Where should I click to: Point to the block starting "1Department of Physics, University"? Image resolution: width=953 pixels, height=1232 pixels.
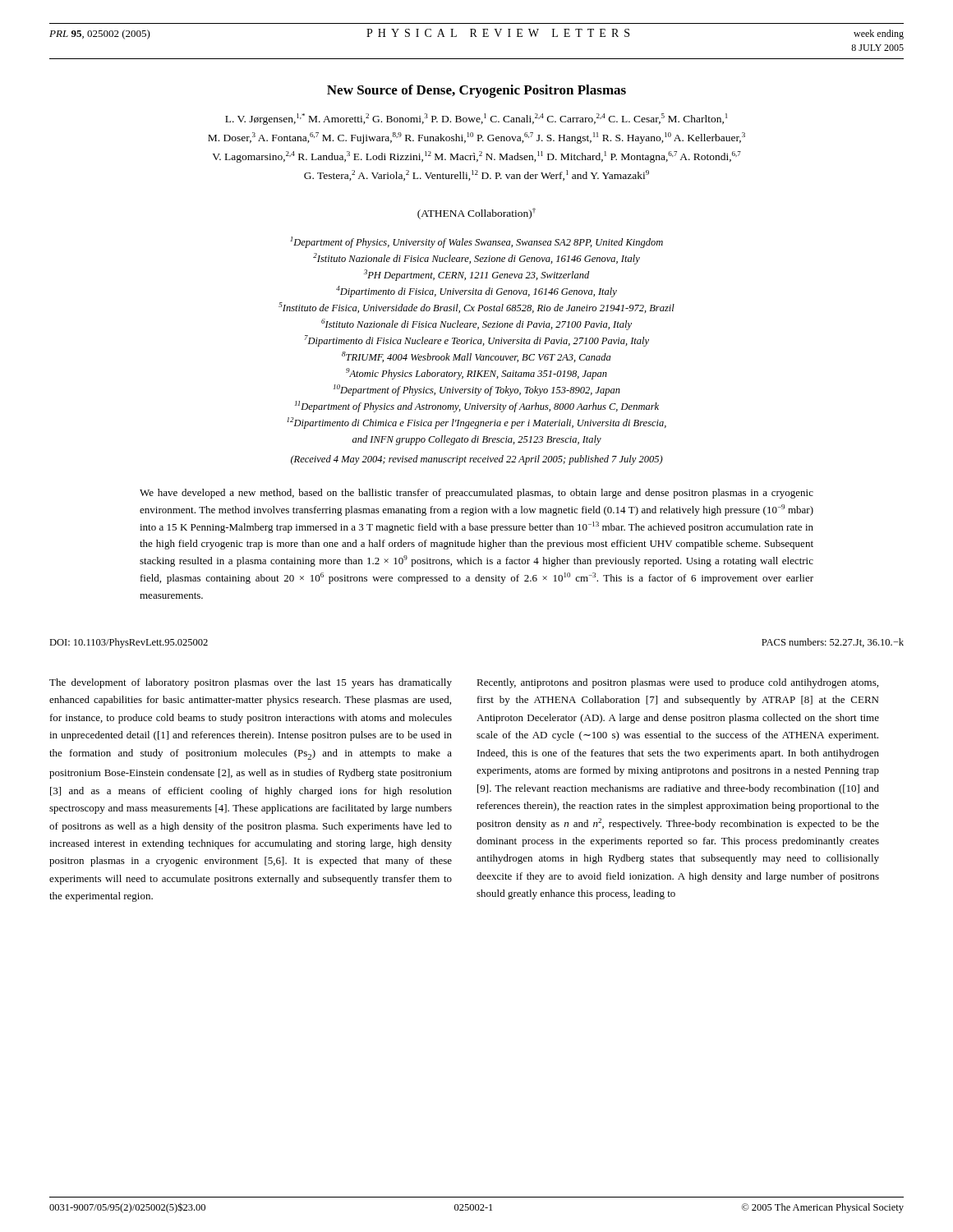point(476,351)
